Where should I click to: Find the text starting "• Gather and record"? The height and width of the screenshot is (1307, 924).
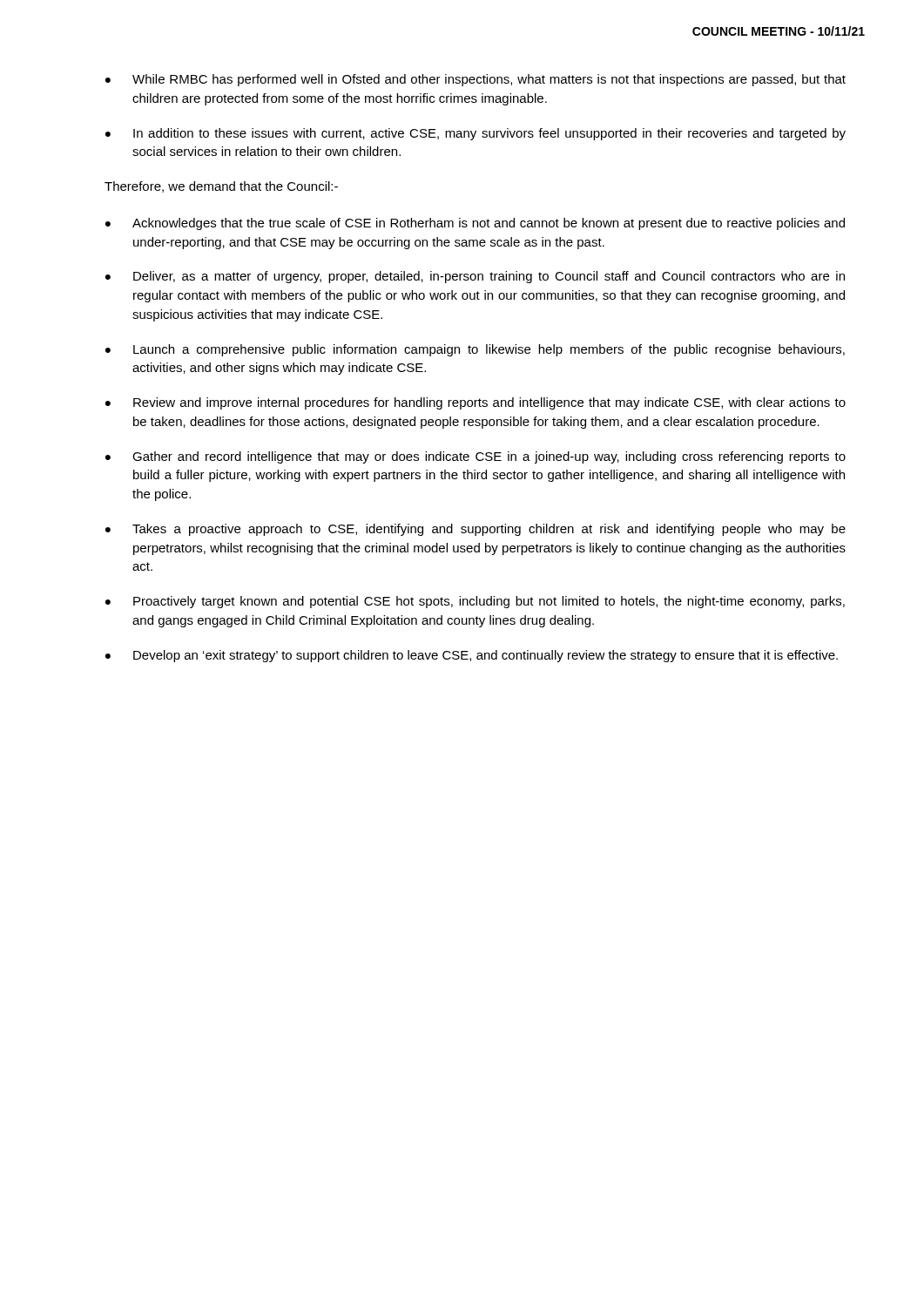tap(475, 475)
